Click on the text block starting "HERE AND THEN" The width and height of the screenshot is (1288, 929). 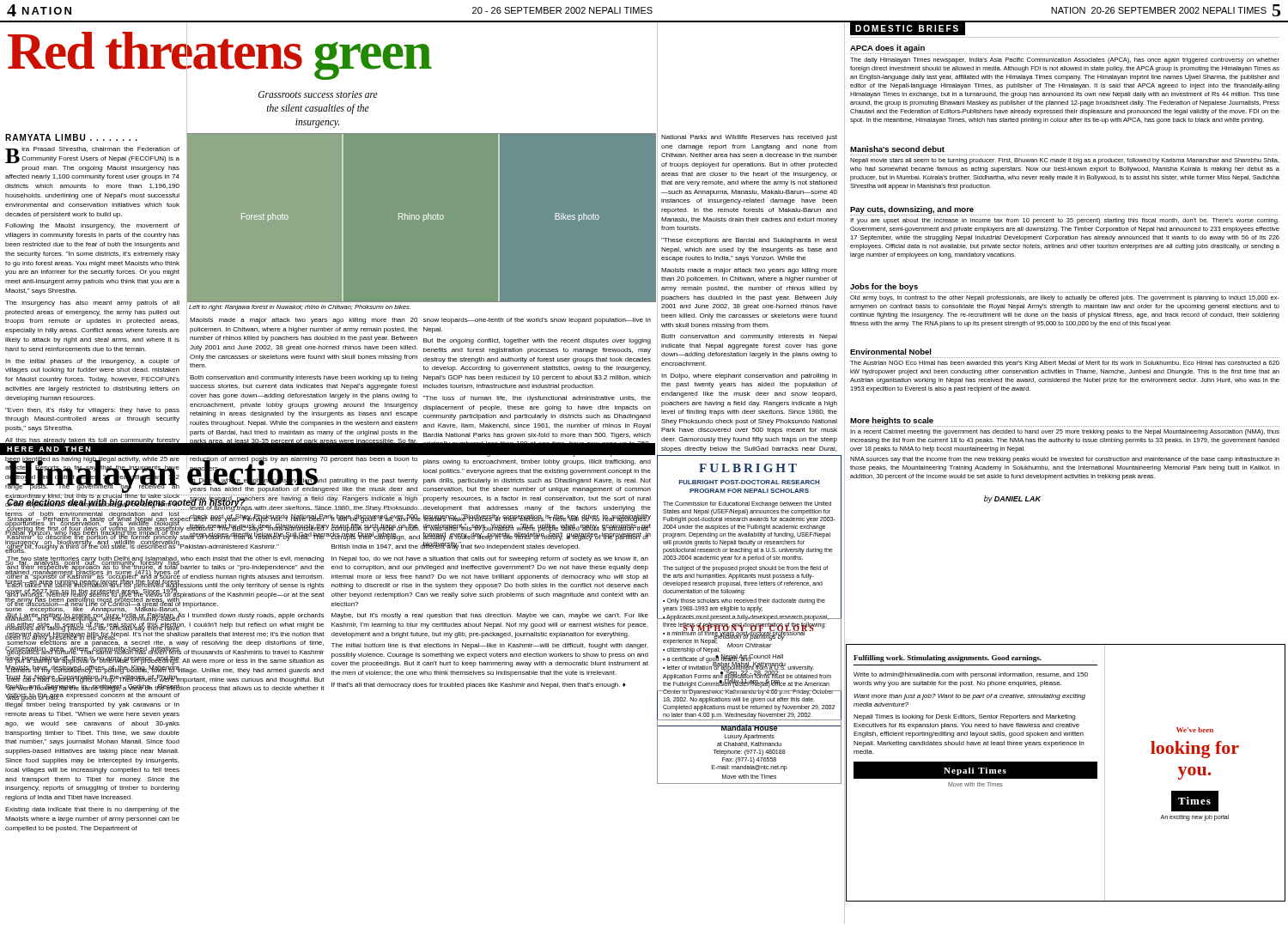coord(50,449)
